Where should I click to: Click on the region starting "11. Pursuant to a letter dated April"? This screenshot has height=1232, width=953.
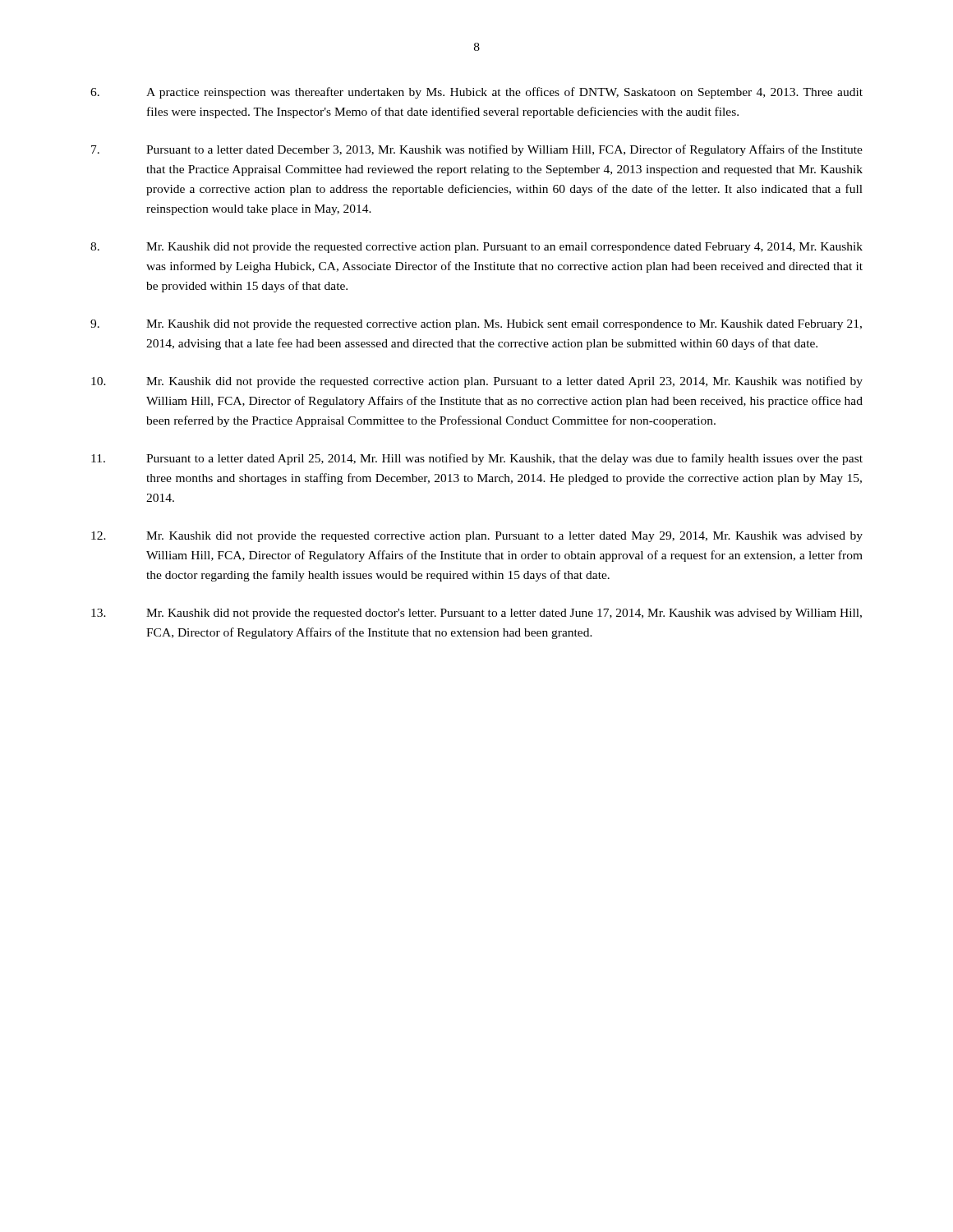[x=476, y=478]
